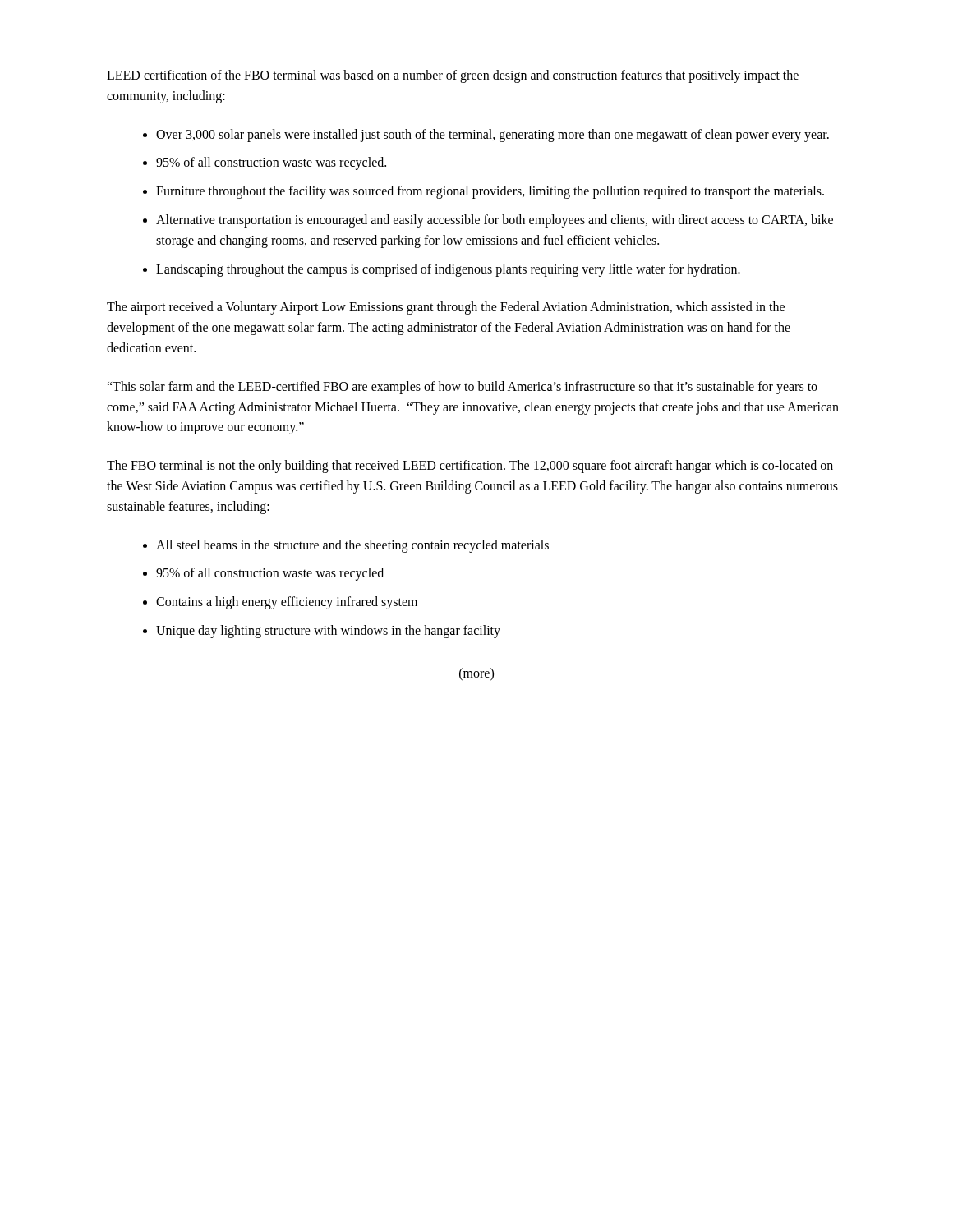Viewport: 953px width, 1232px height.
Task: Locate the text "95% of all construction waste was recycled."
Action: (x=272, y=163)
